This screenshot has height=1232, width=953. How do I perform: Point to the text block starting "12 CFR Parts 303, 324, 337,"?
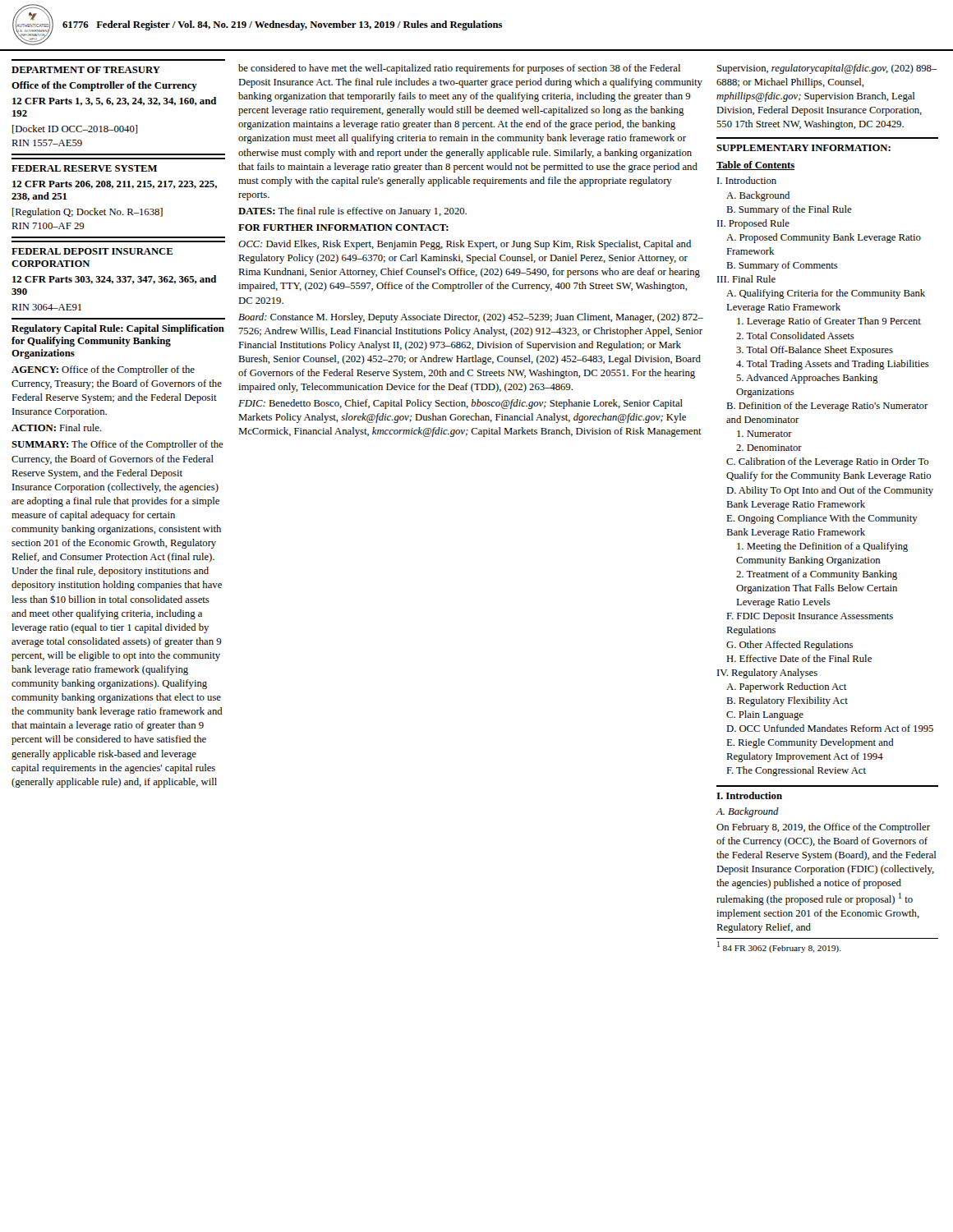pos(114,285)
